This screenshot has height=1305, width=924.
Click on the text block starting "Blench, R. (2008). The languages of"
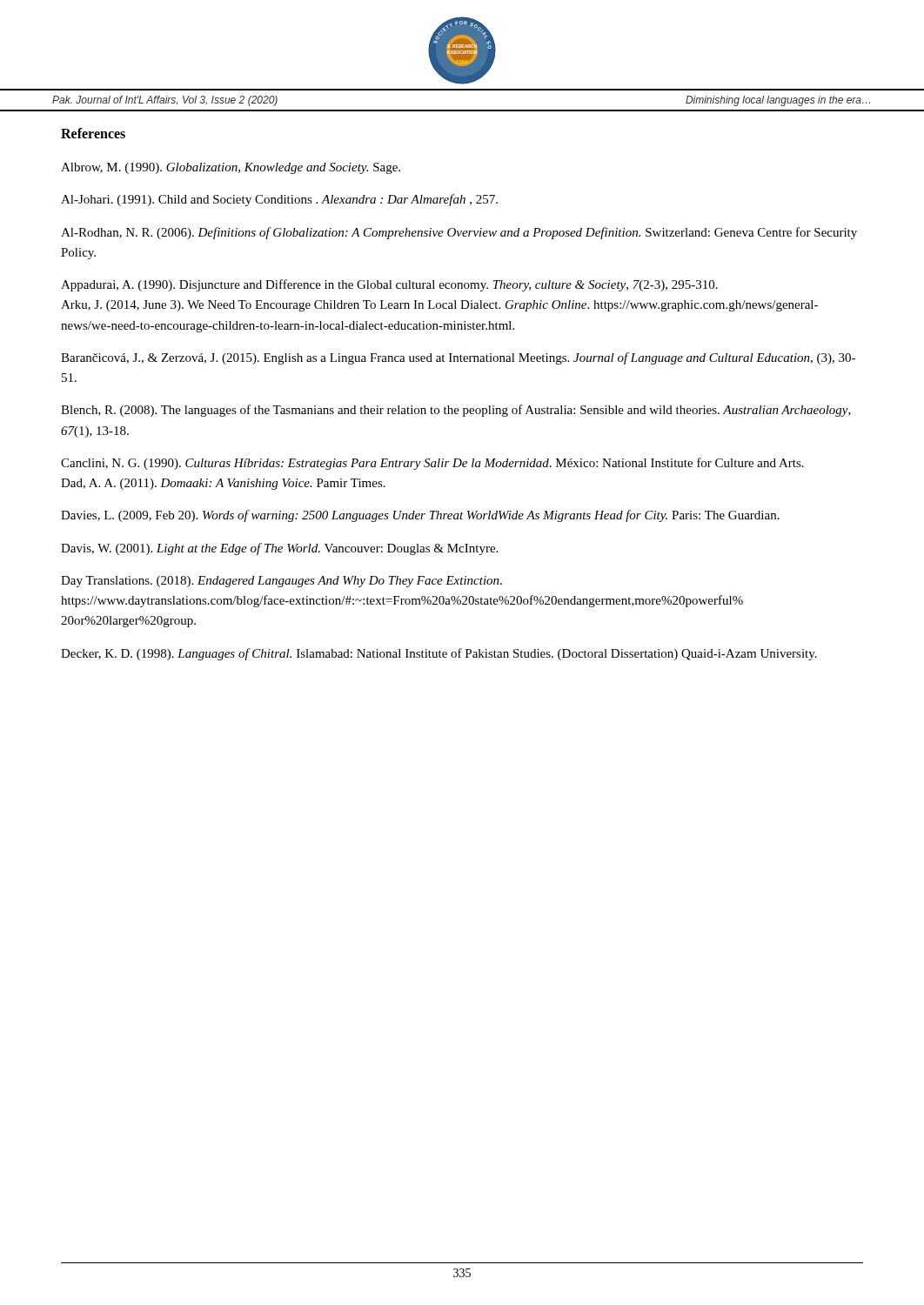pyautogui.click(x=456, y=420)
